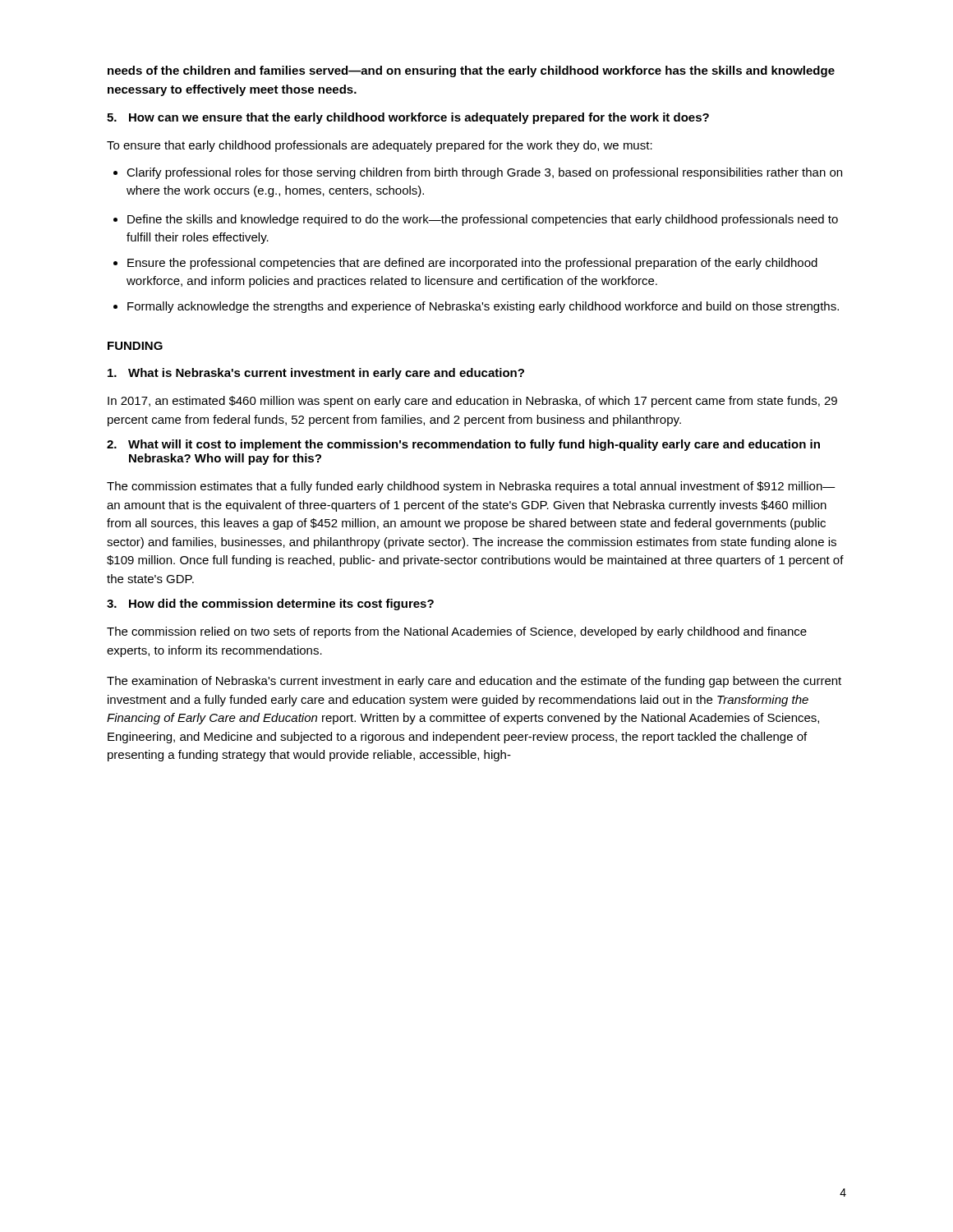Navigate to the text starting "Formally acknowledge the strengths and experience"
Screen dimensions: 1232x953
pyautogui.click(x=476, y=306)
